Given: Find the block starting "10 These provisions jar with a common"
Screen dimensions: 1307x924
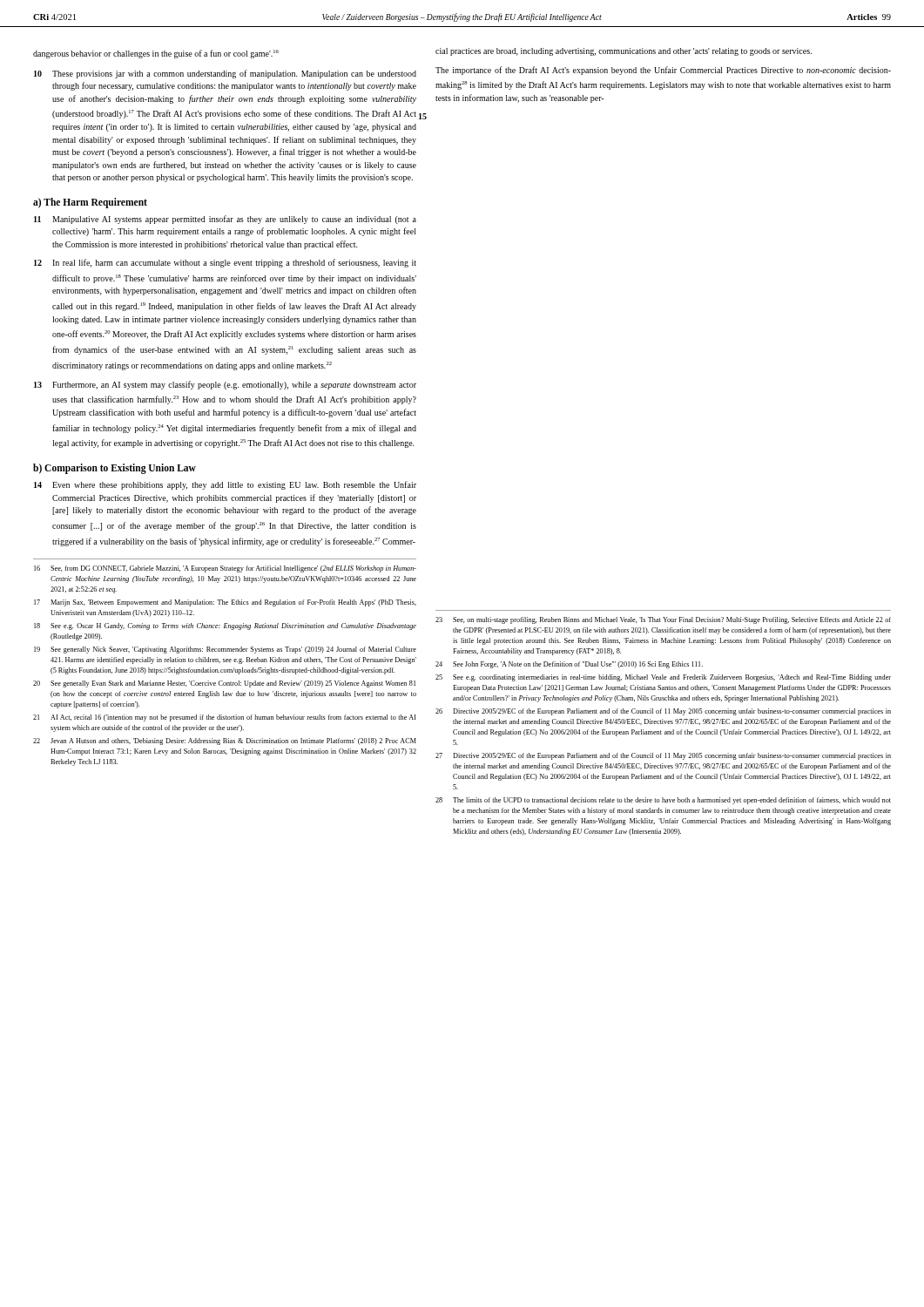Looking at the screenshot, I should click(x=225, y=126).
